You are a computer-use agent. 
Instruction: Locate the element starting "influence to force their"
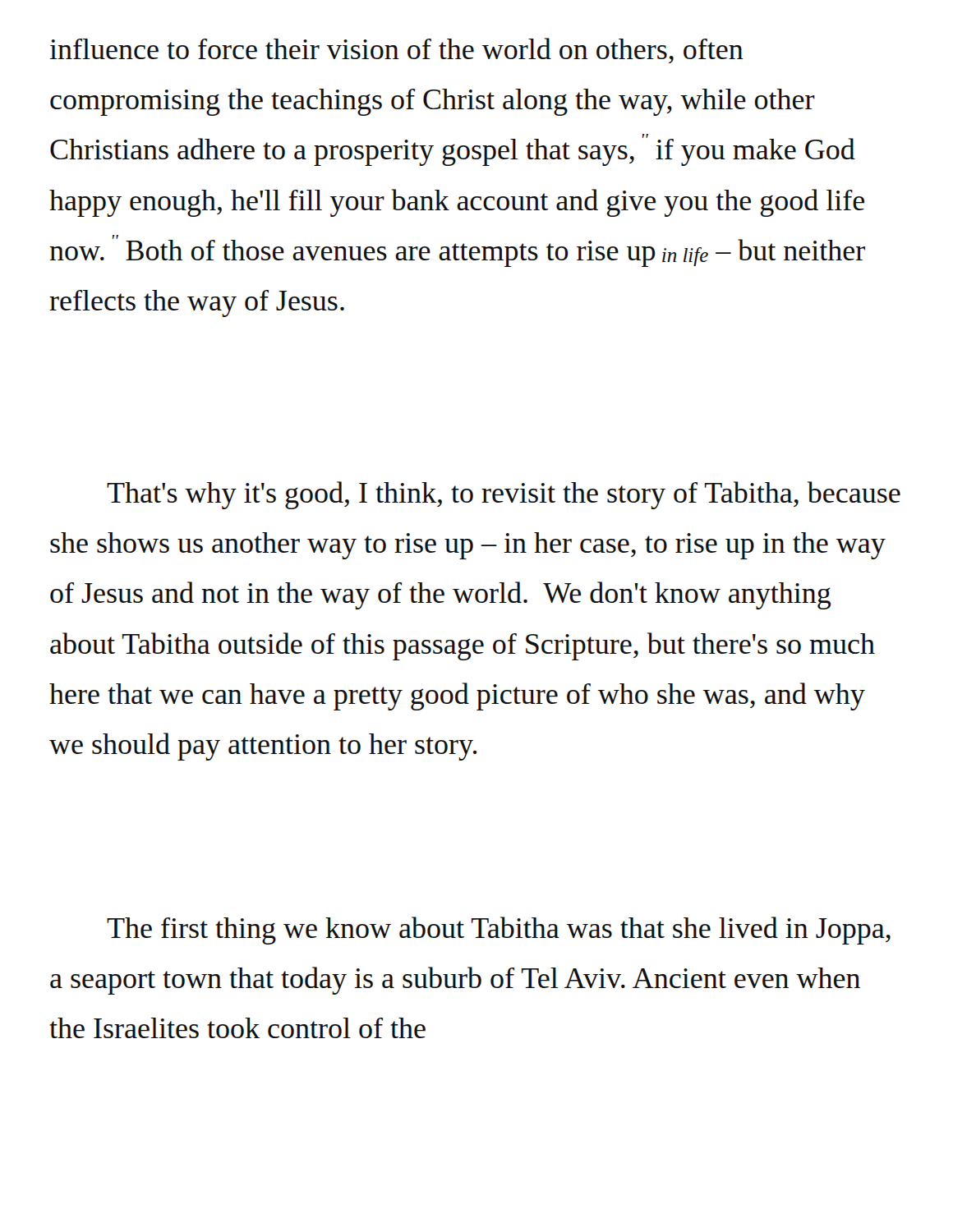[x=457, y=175]
